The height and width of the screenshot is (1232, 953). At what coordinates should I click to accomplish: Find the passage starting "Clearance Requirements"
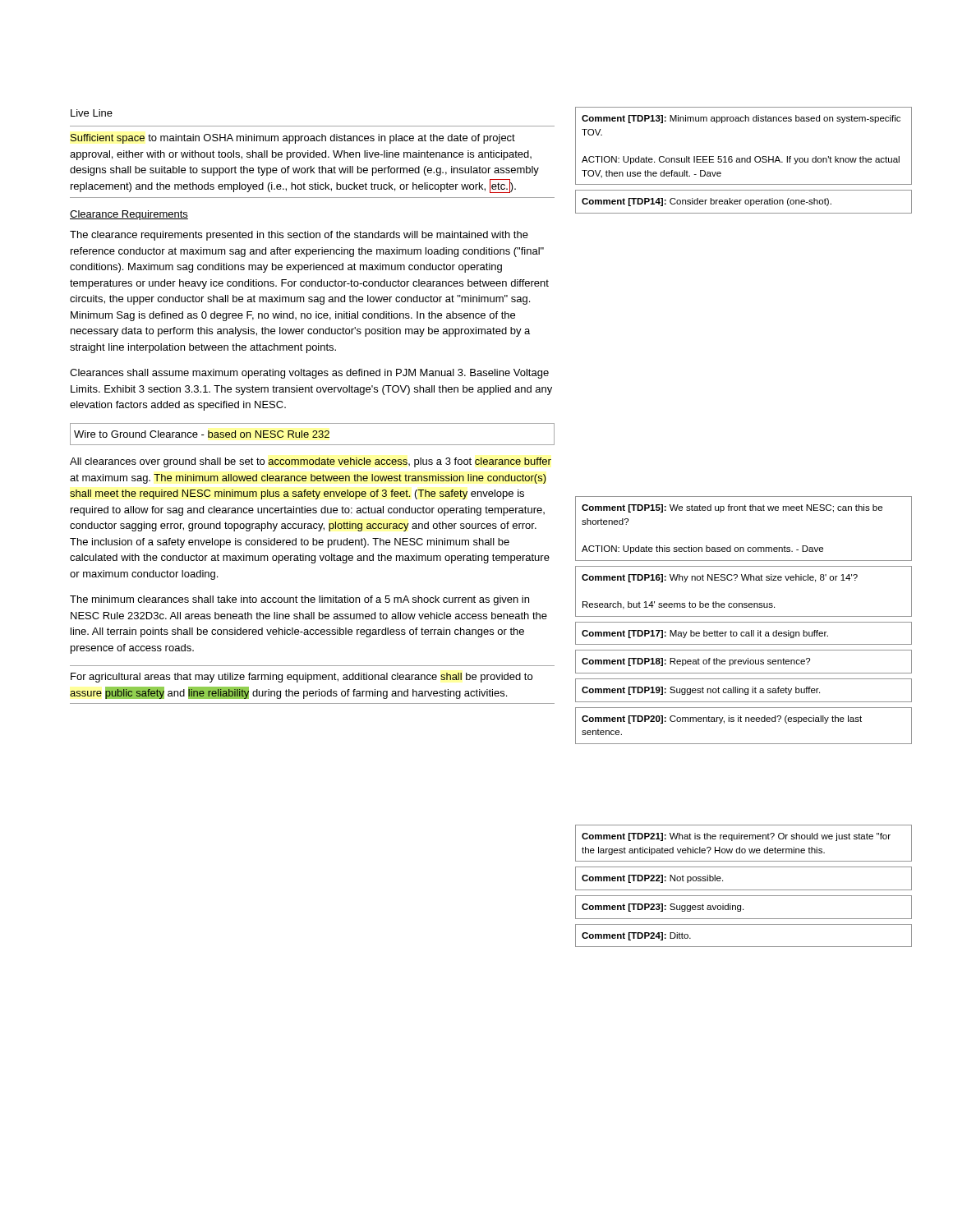coord(129,214)
